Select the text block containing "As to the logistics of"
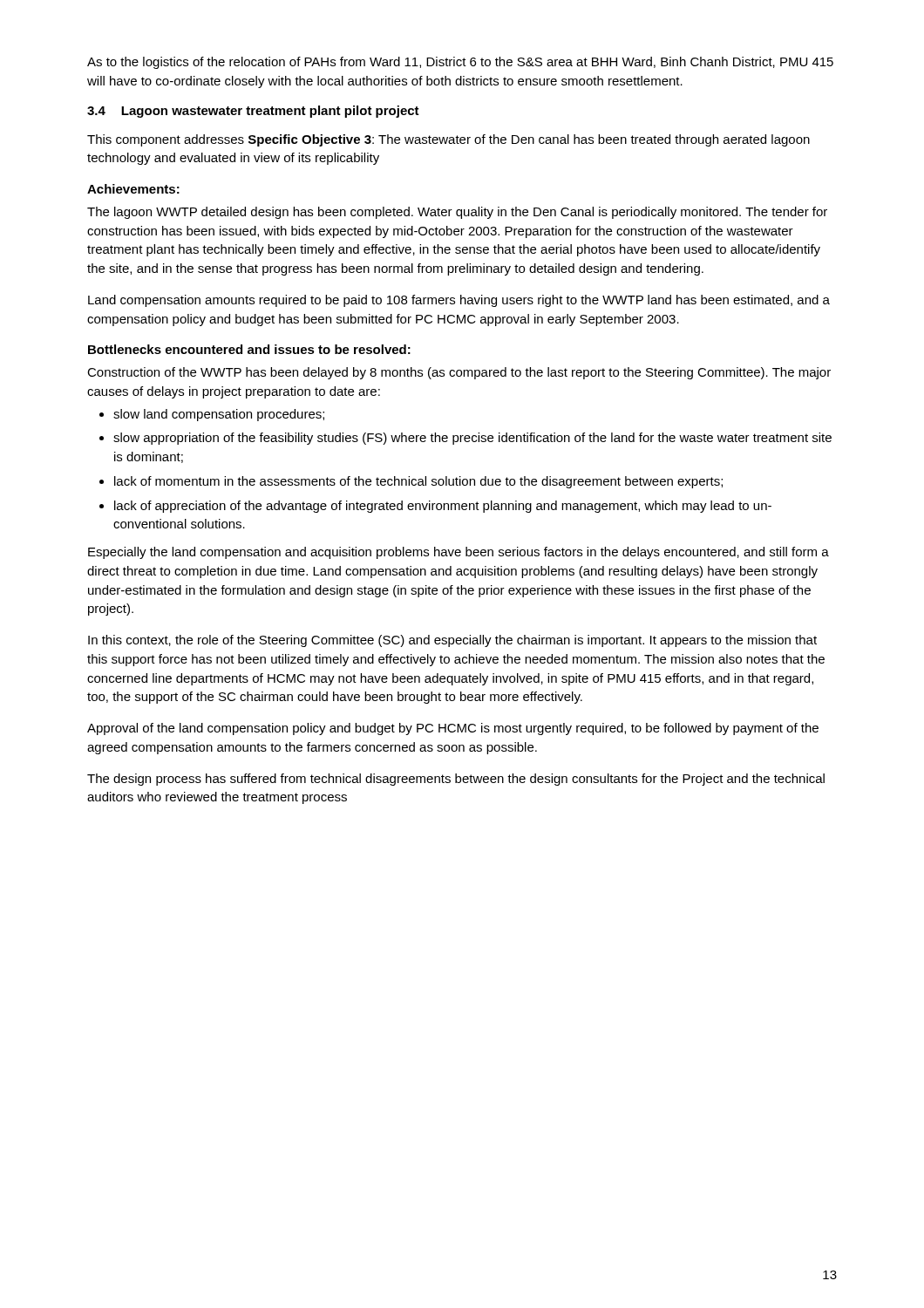This screenshot has width=924, height=1308. tap(462, 71)
